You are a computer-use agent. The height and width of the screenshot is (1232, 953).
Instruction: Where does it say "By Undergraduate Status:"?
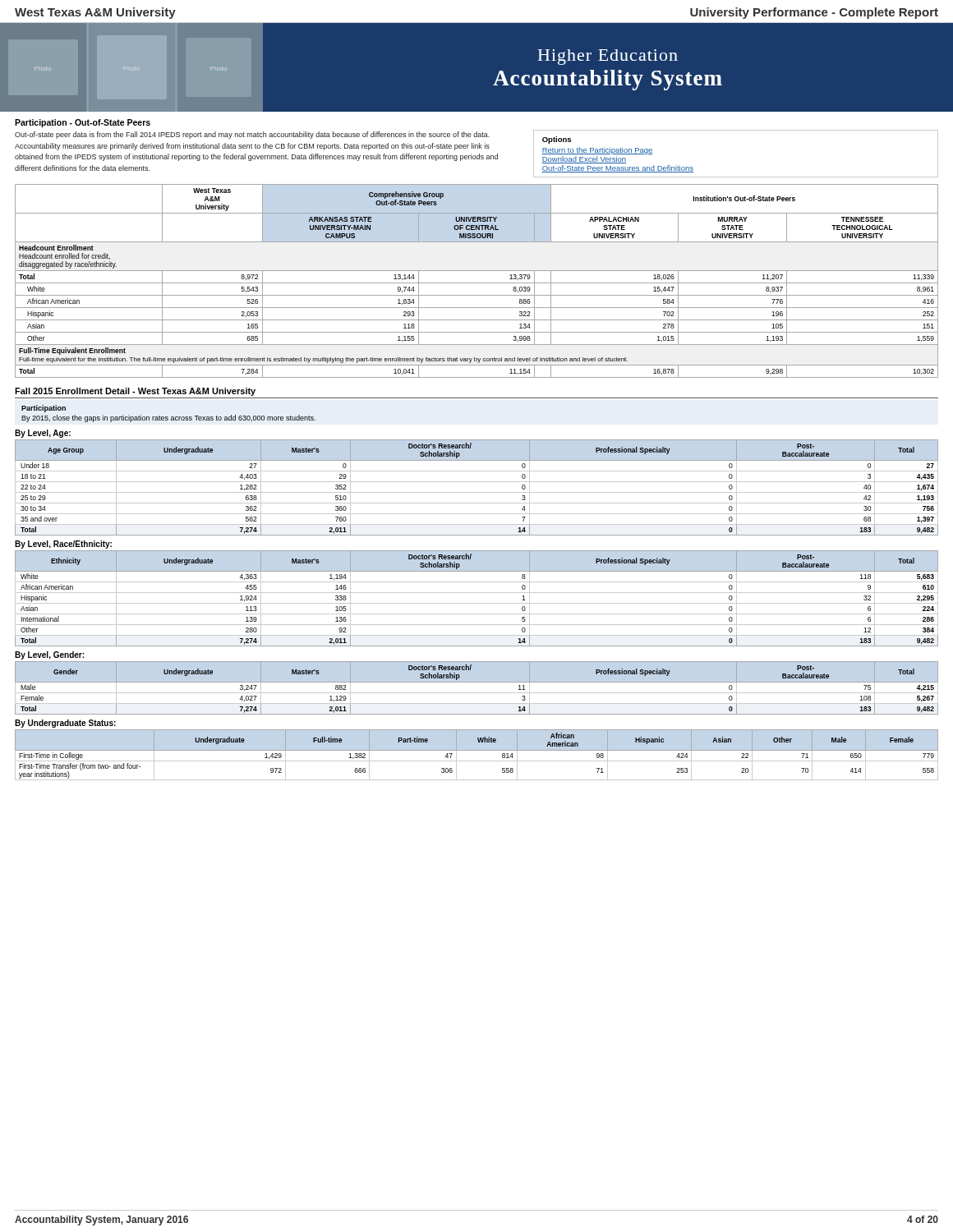(x=65, y=723)
